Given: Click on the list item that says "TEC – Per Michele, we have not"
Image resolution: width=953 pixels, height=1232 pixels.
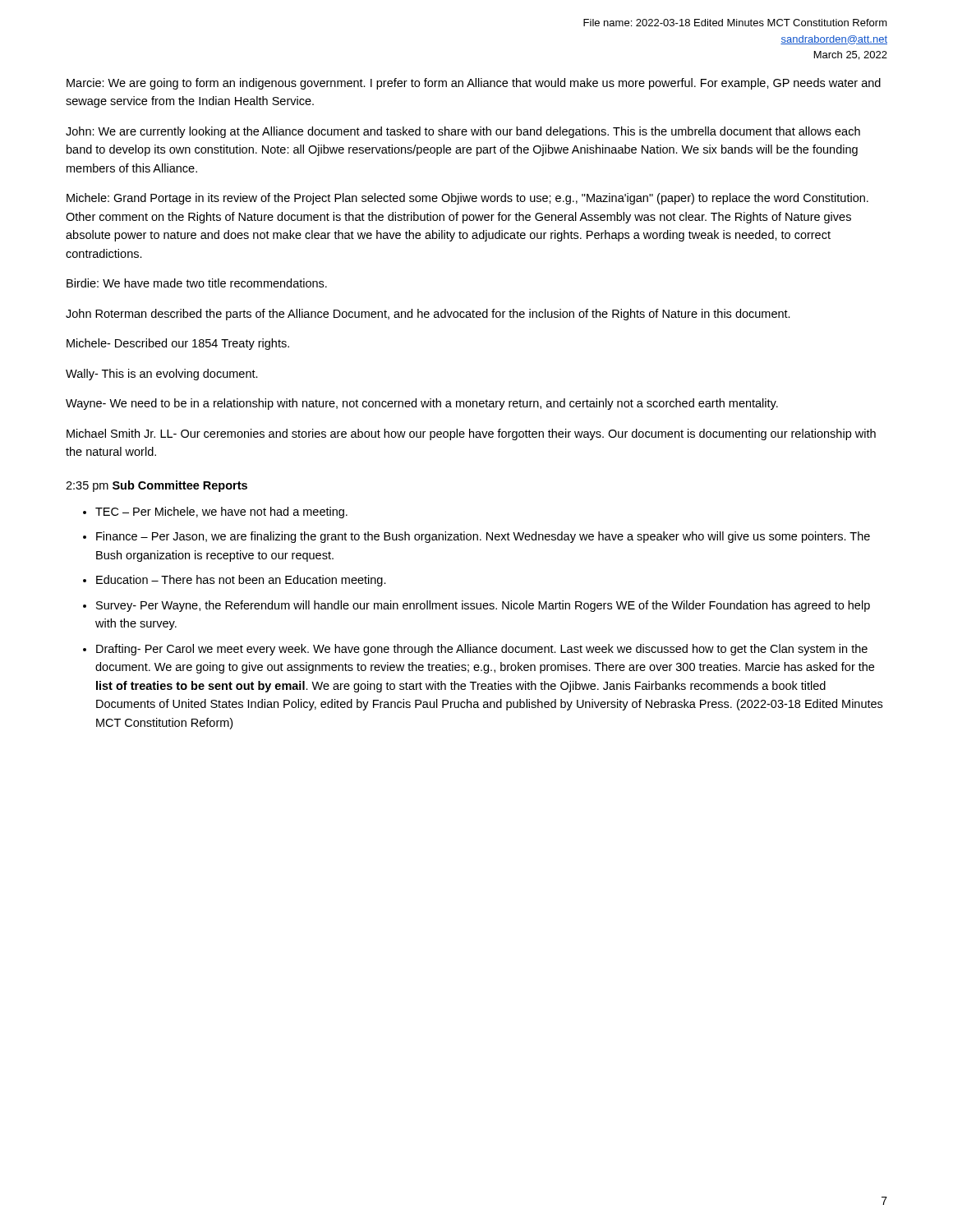Looking at the screenshot, I should tap(222, 512).
